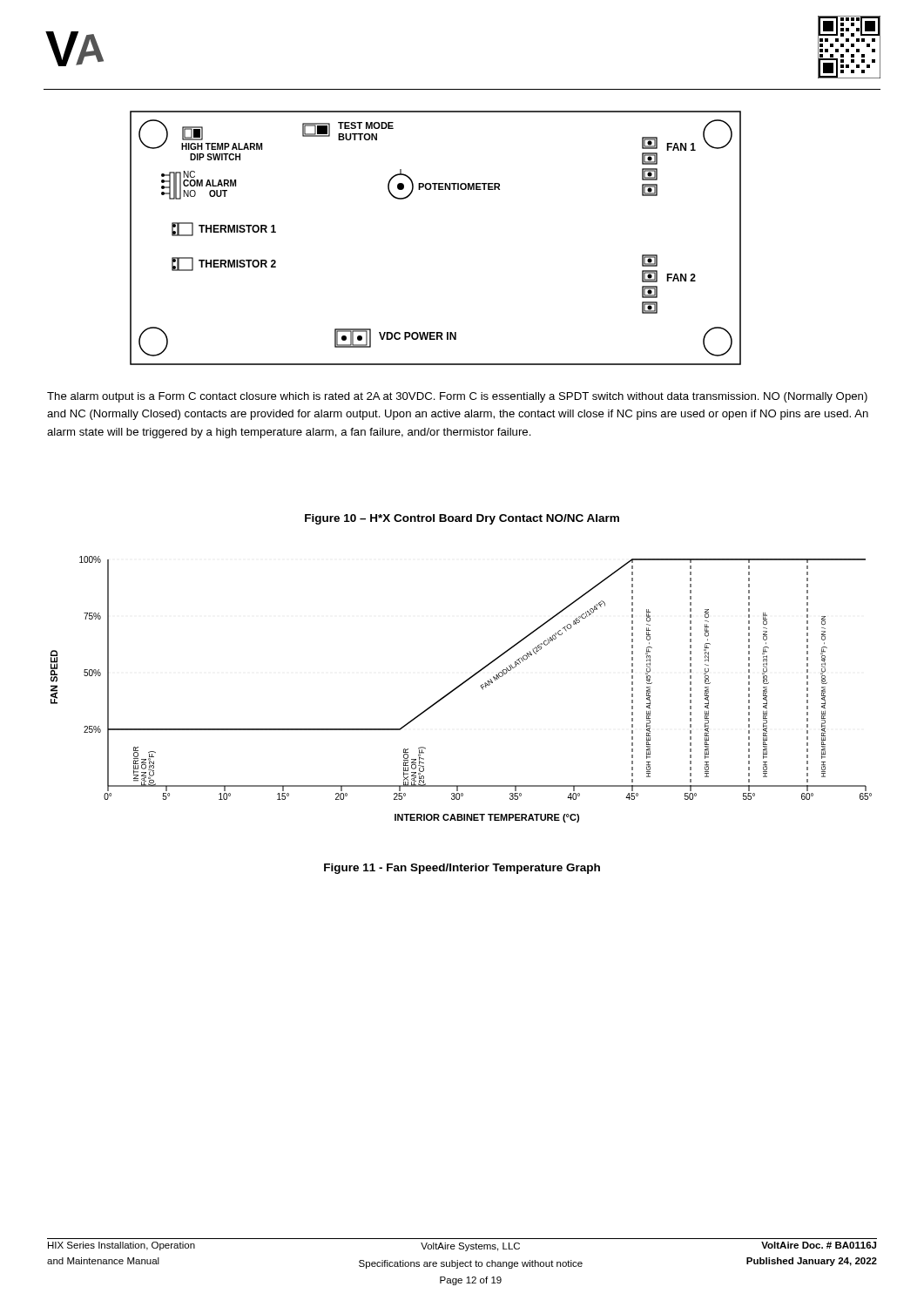Find the schematic
Screen dimensions: 1307x924
[x=435, y=238]
